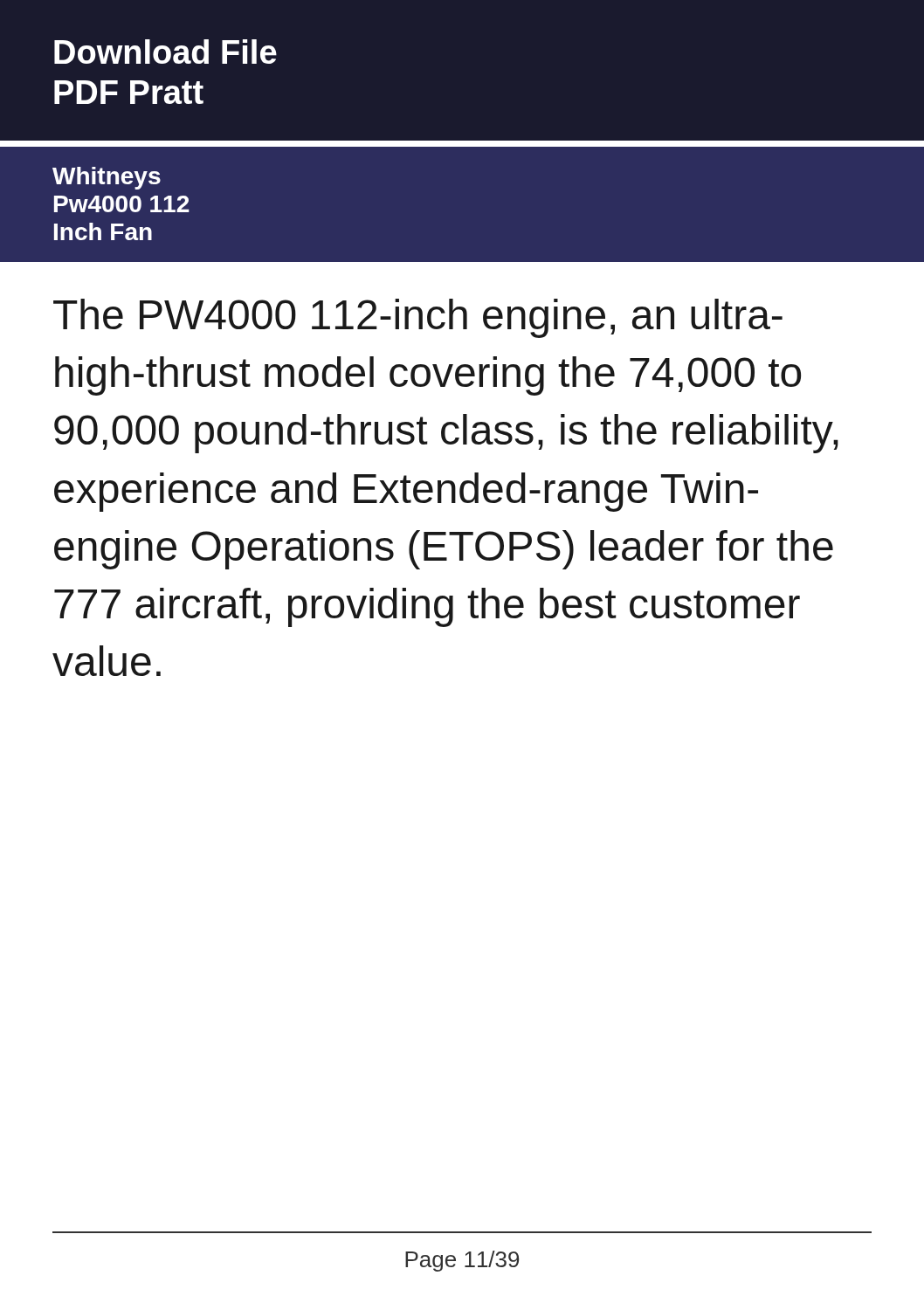This screenshot has width=924, height=1310.
Task: Find the block starting "The PW4000 112-inch engine,"
Action: pos(462,489)
